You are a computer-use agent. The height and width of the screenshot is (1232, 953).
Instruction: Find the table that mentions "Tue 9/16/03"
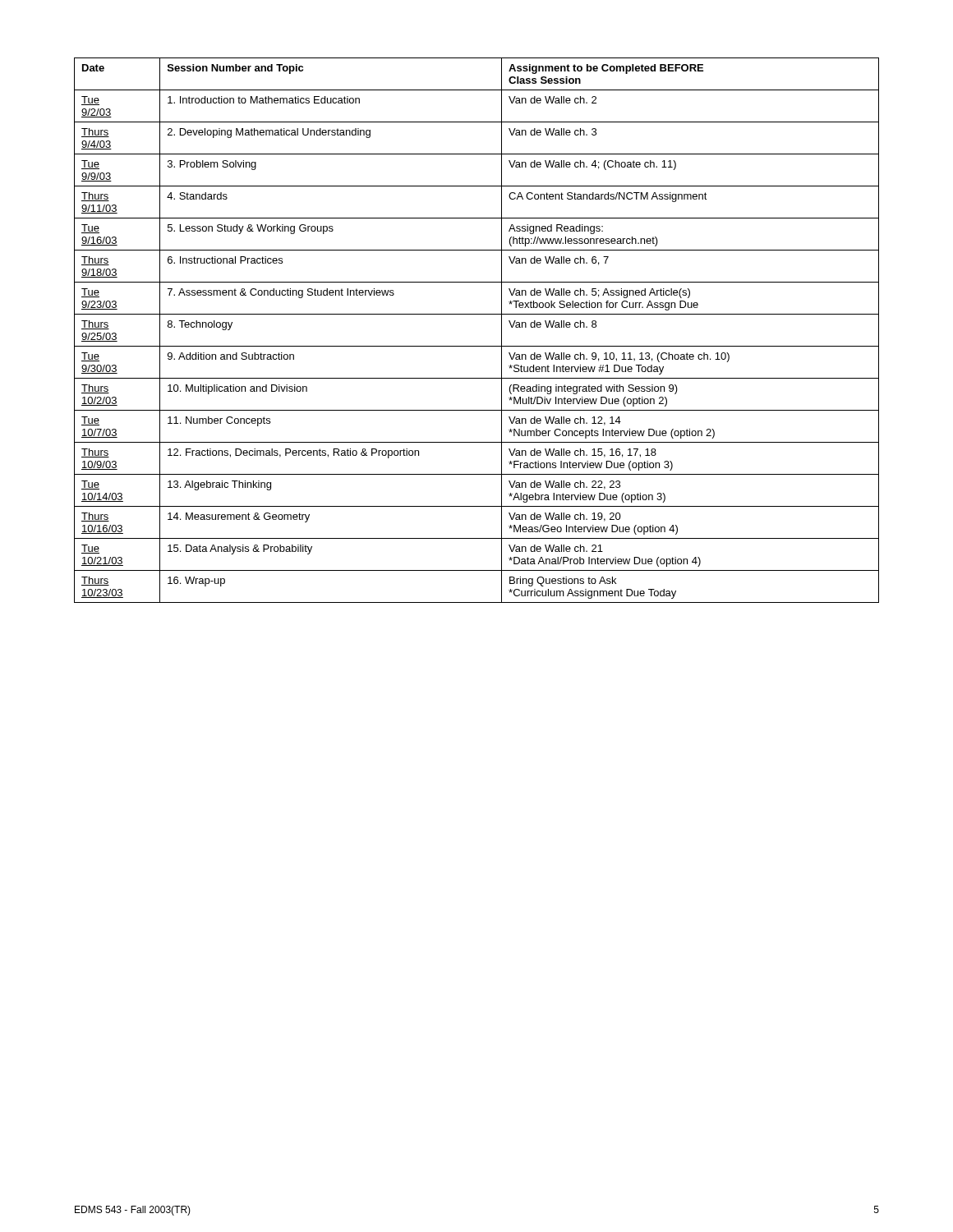coord(476,330)
